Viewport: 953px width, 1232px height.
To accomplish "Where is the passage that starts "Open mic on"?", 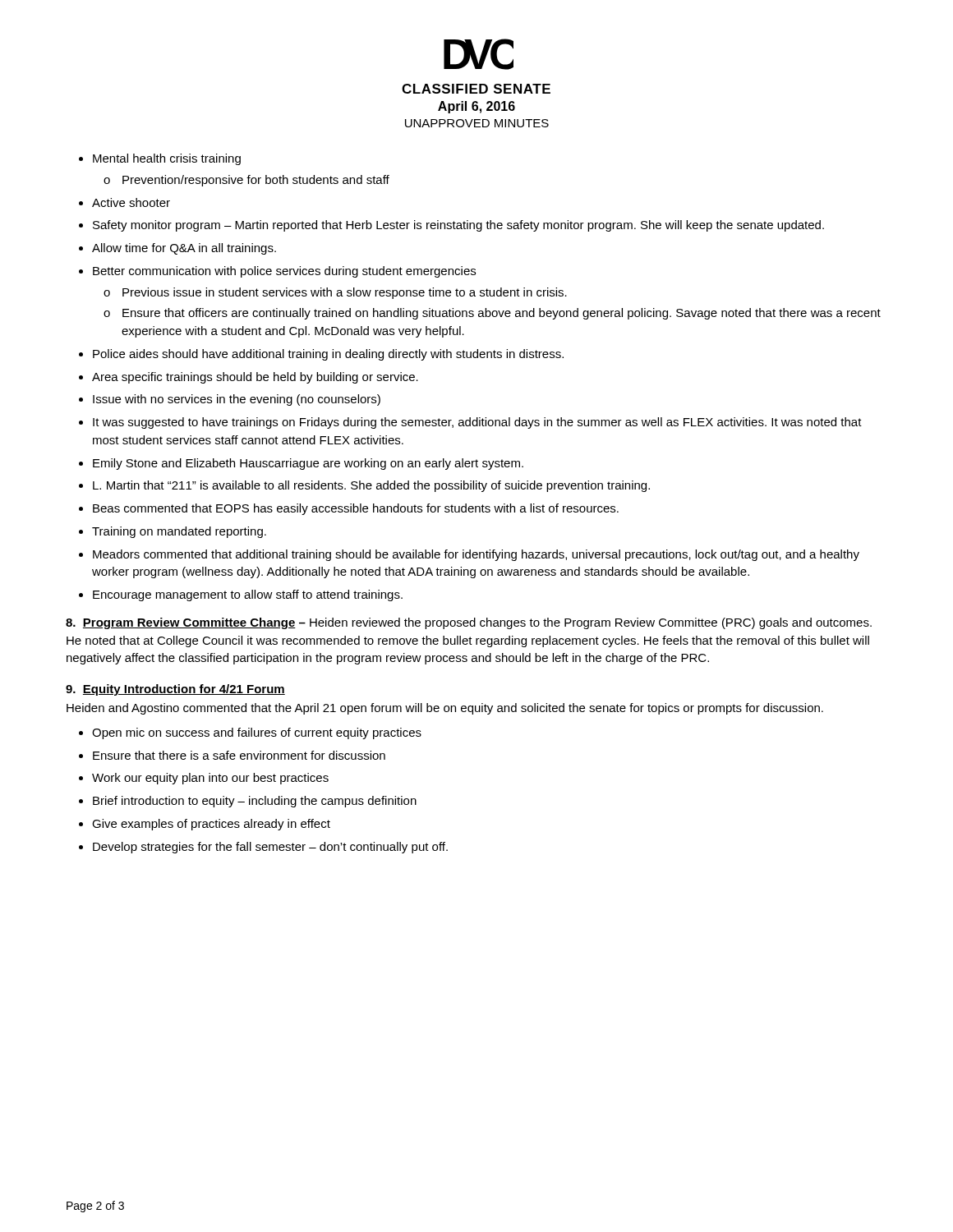I will click(257, 732).
